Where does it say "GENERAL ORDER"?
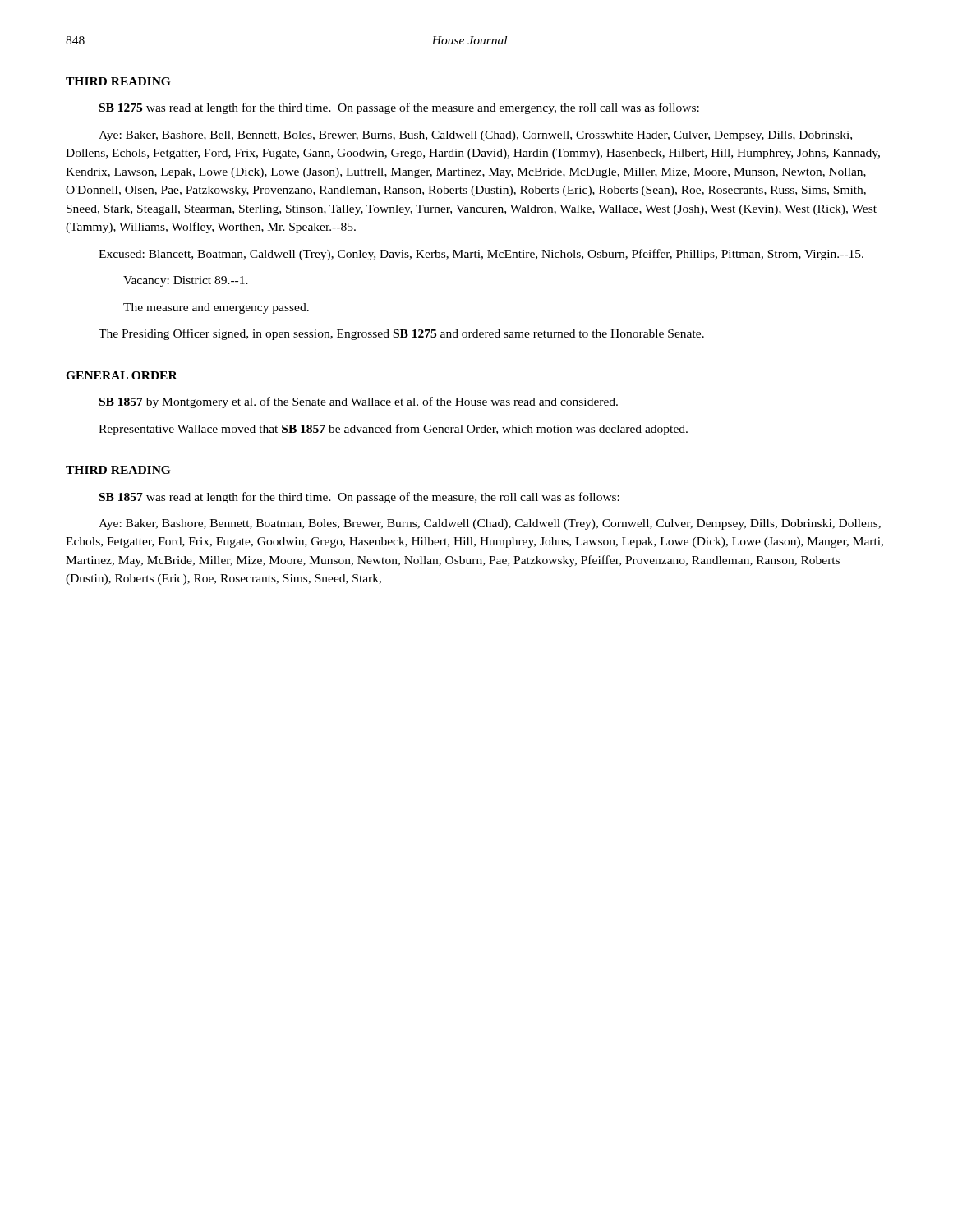 121,375
